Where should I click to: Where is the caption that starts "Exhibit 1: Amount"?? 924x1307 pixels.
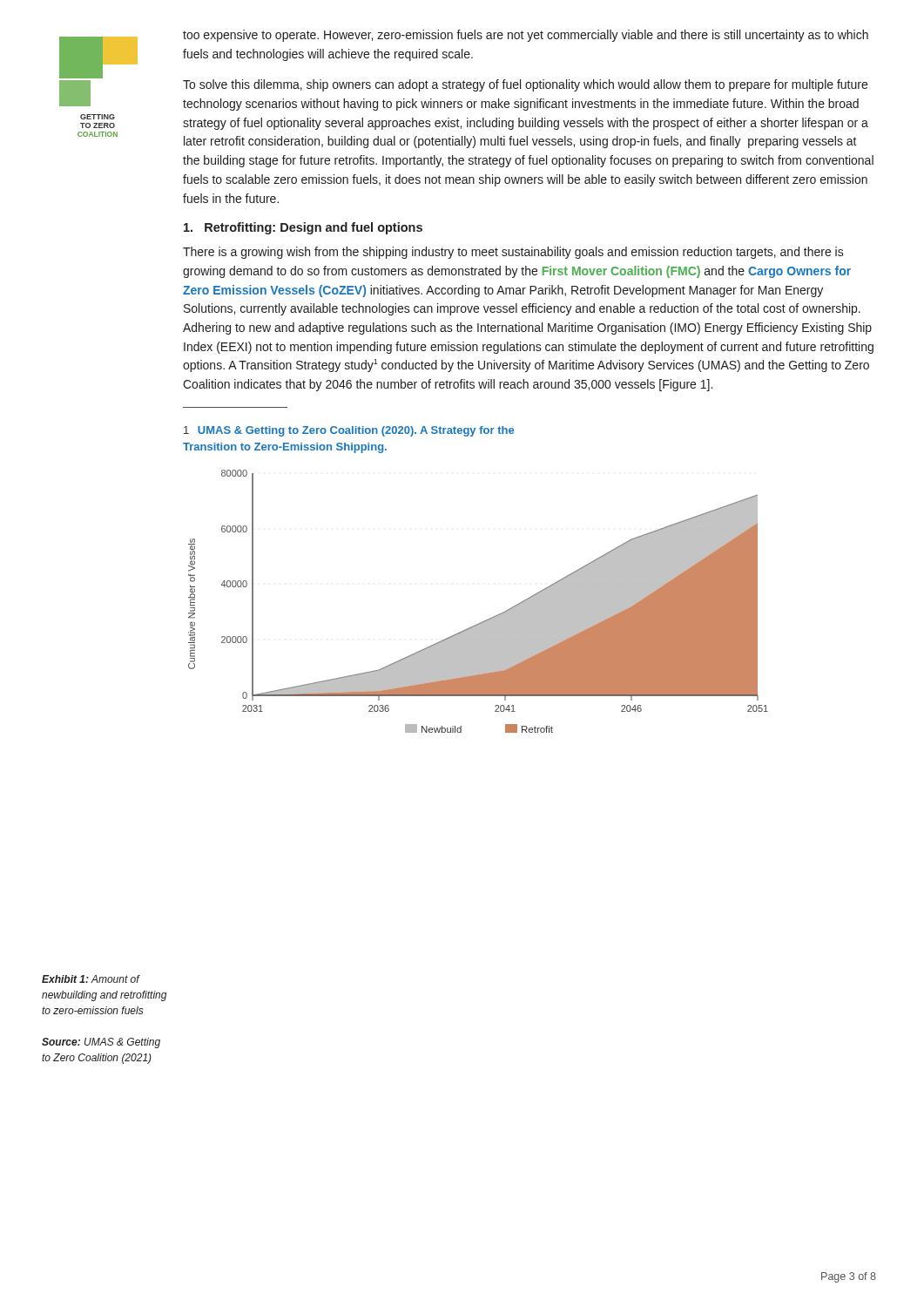click(x=104, y=1019)
